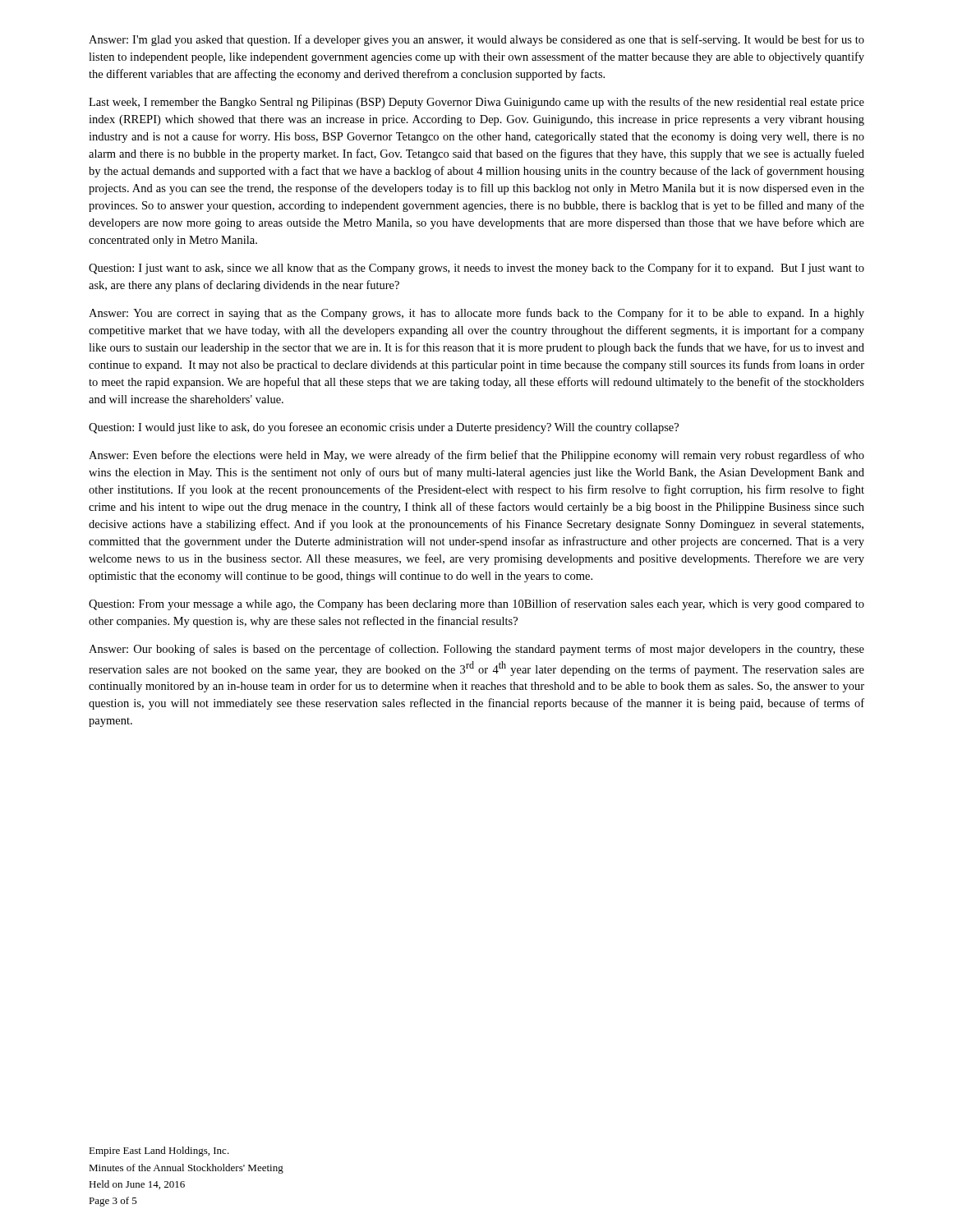Select the text block that reads "Question: I would just like to ask, do"
This screenshot has height=1232, width=953.
(x=384, y=427)
